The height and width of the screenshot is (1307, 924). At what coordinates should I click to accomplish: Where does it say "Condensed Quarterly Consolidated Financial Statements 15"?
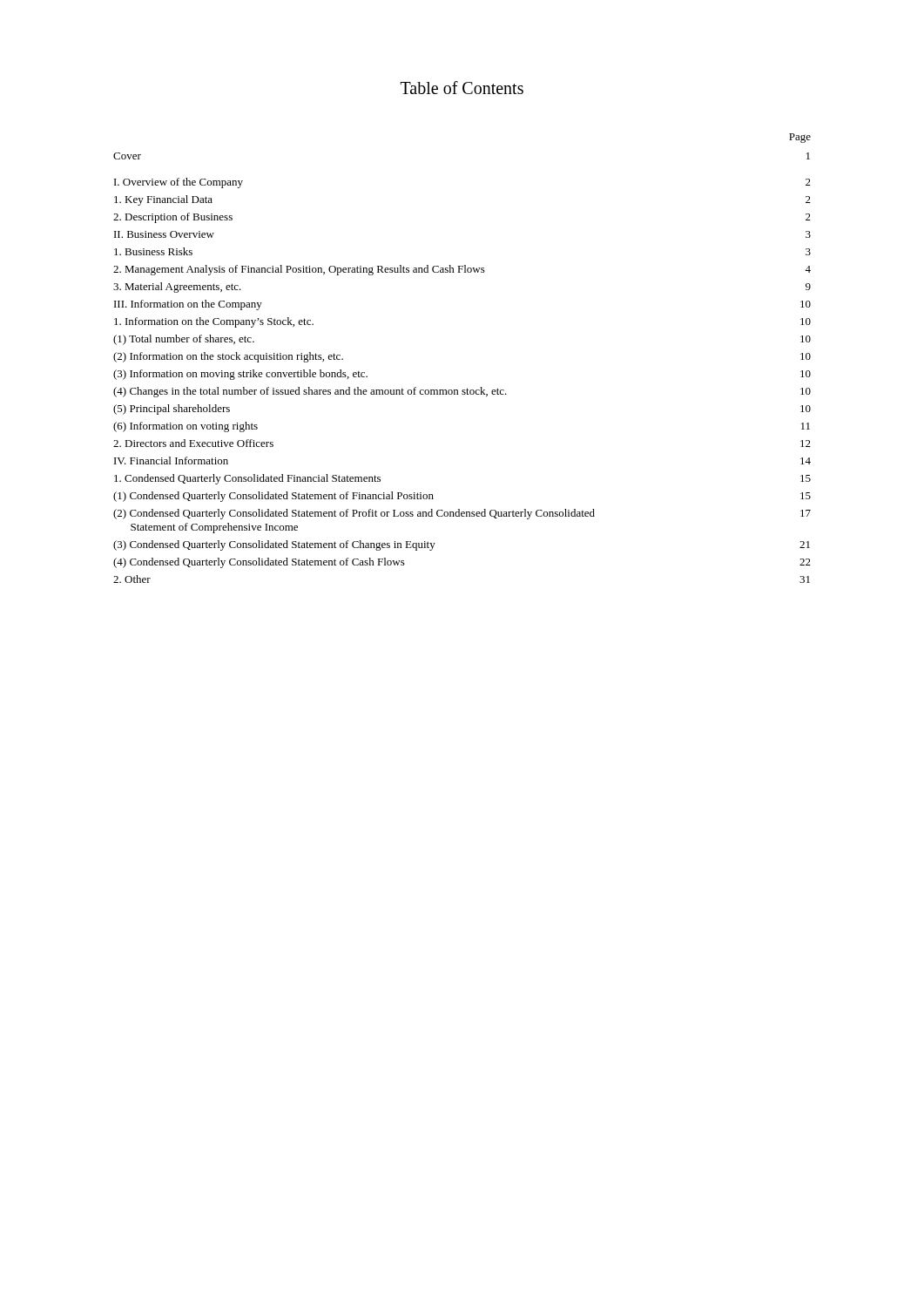point(248,479)
